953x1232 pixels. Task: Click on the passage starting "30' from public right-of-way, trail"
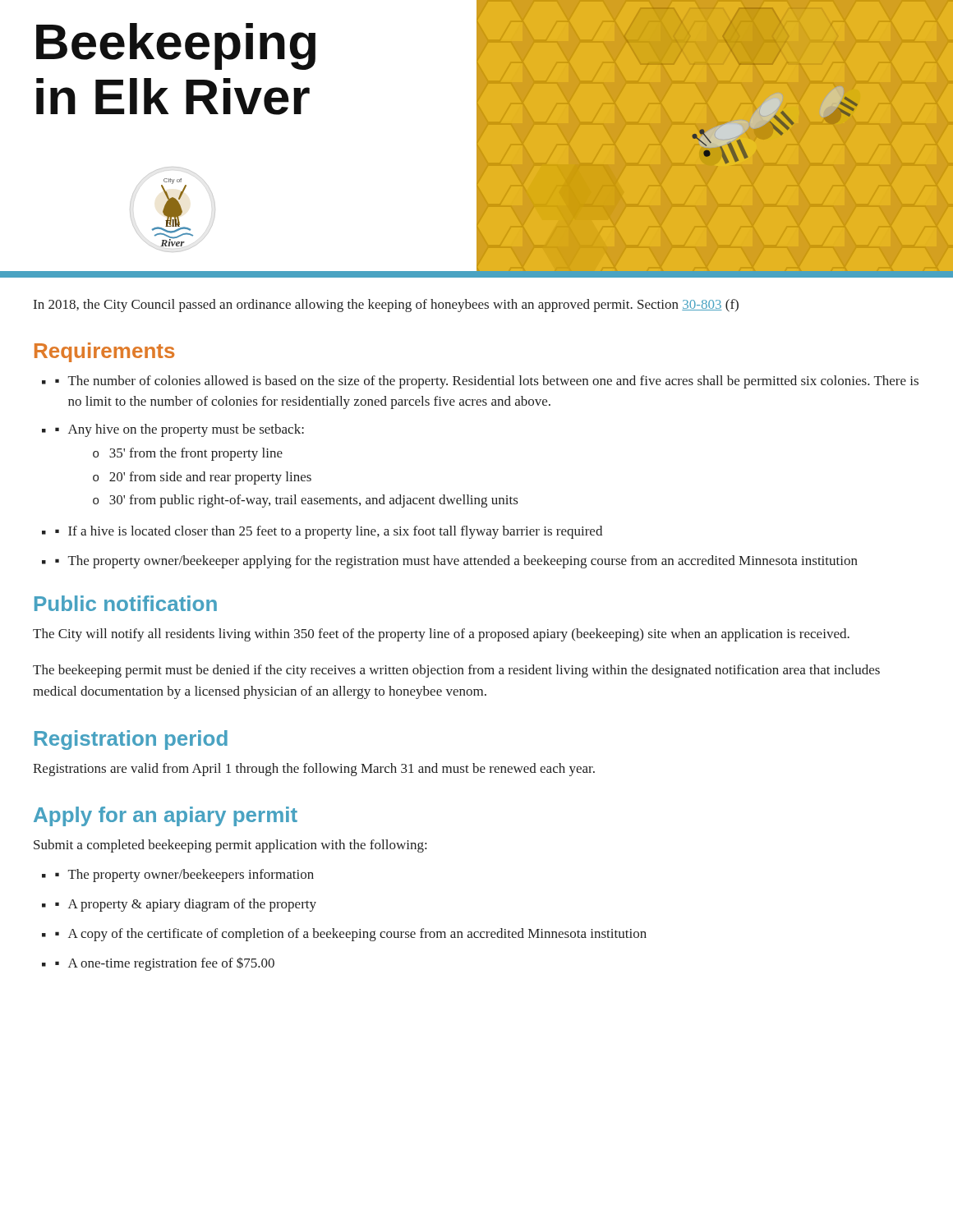point(515,500)
